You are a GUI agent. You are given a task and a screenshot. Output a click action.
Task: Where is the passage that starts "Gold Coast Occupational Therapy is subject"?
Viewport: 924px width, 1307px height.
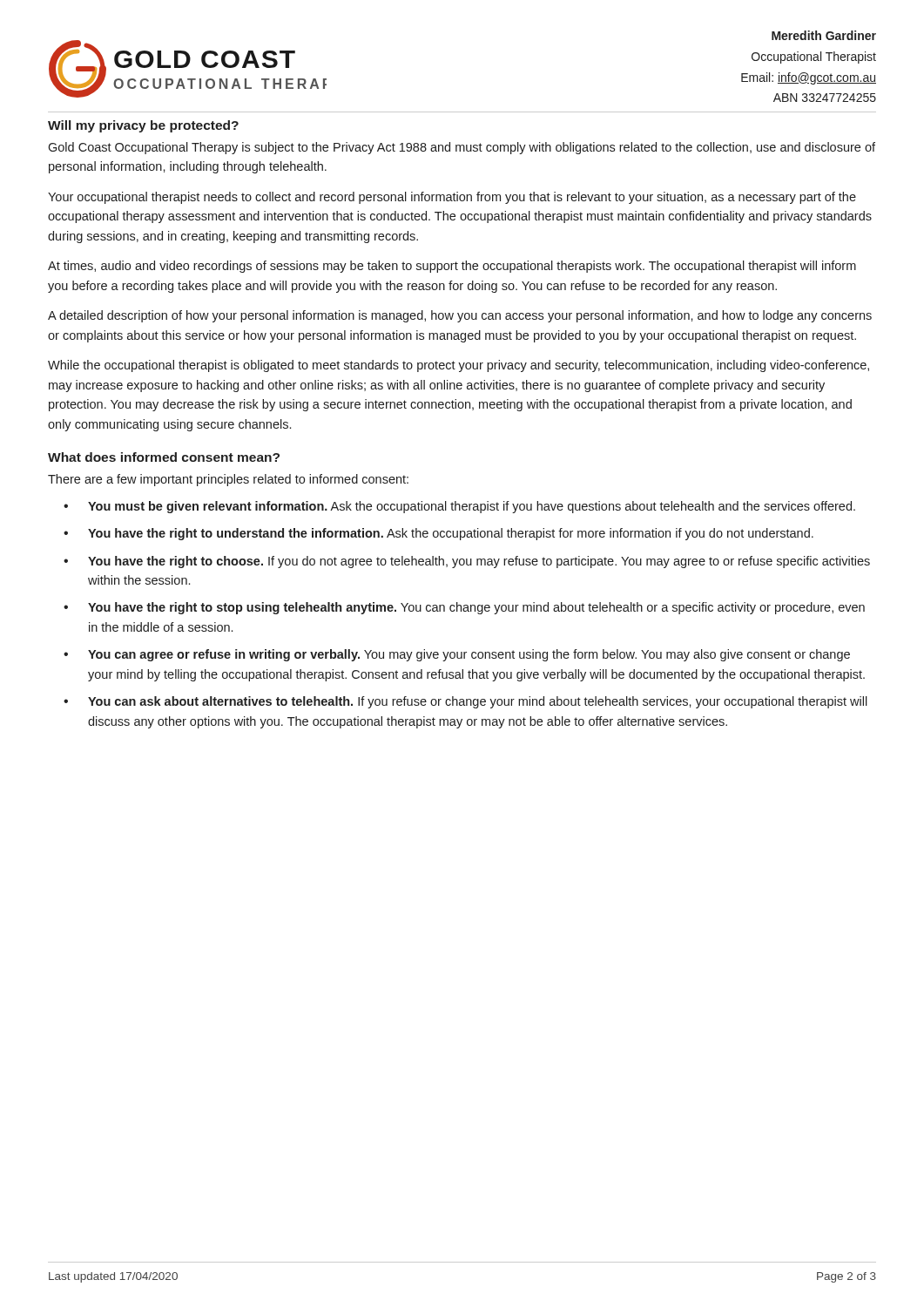462,157
